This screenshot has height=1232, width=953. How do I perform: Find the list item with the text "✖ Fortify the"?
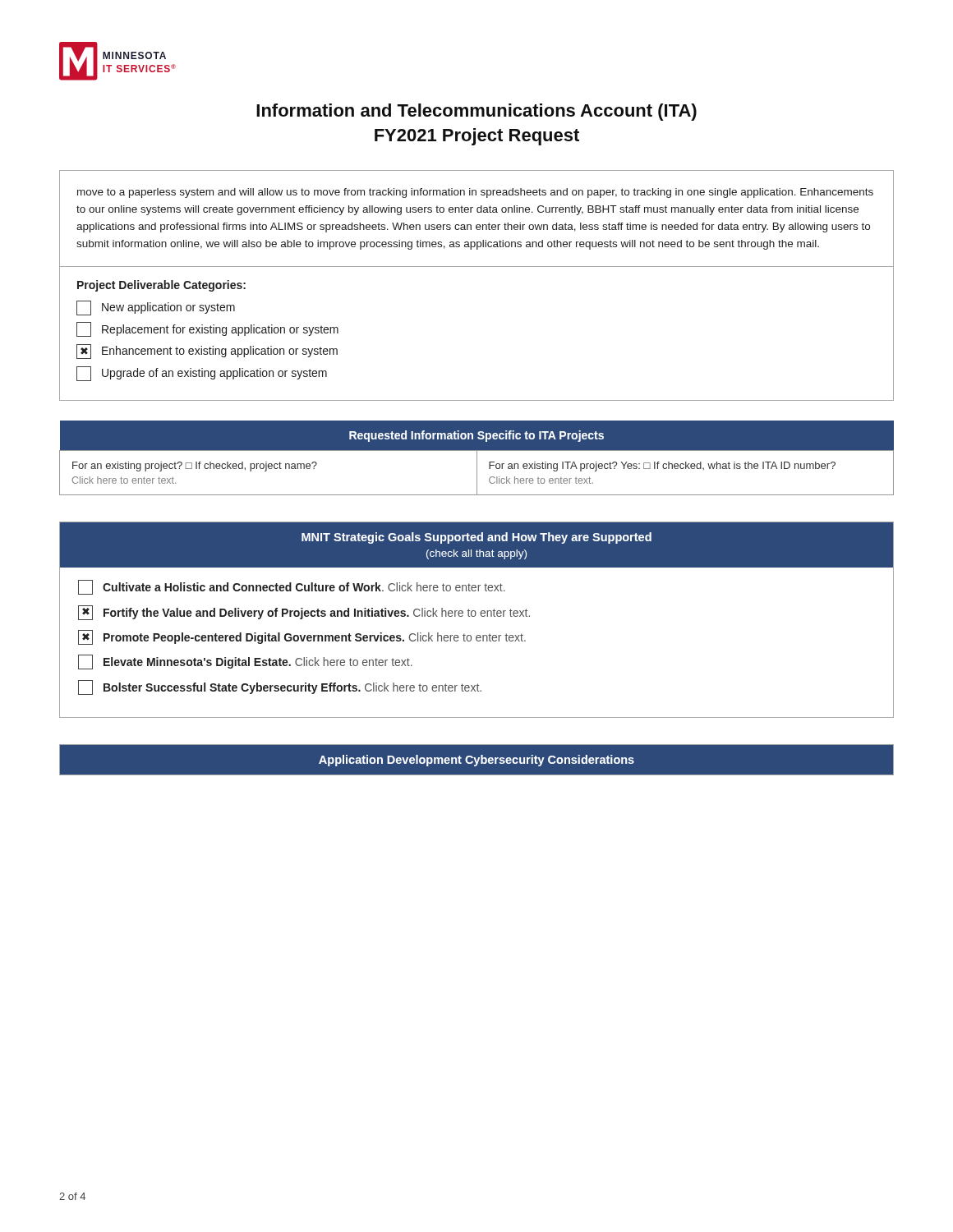coord(305,613)
